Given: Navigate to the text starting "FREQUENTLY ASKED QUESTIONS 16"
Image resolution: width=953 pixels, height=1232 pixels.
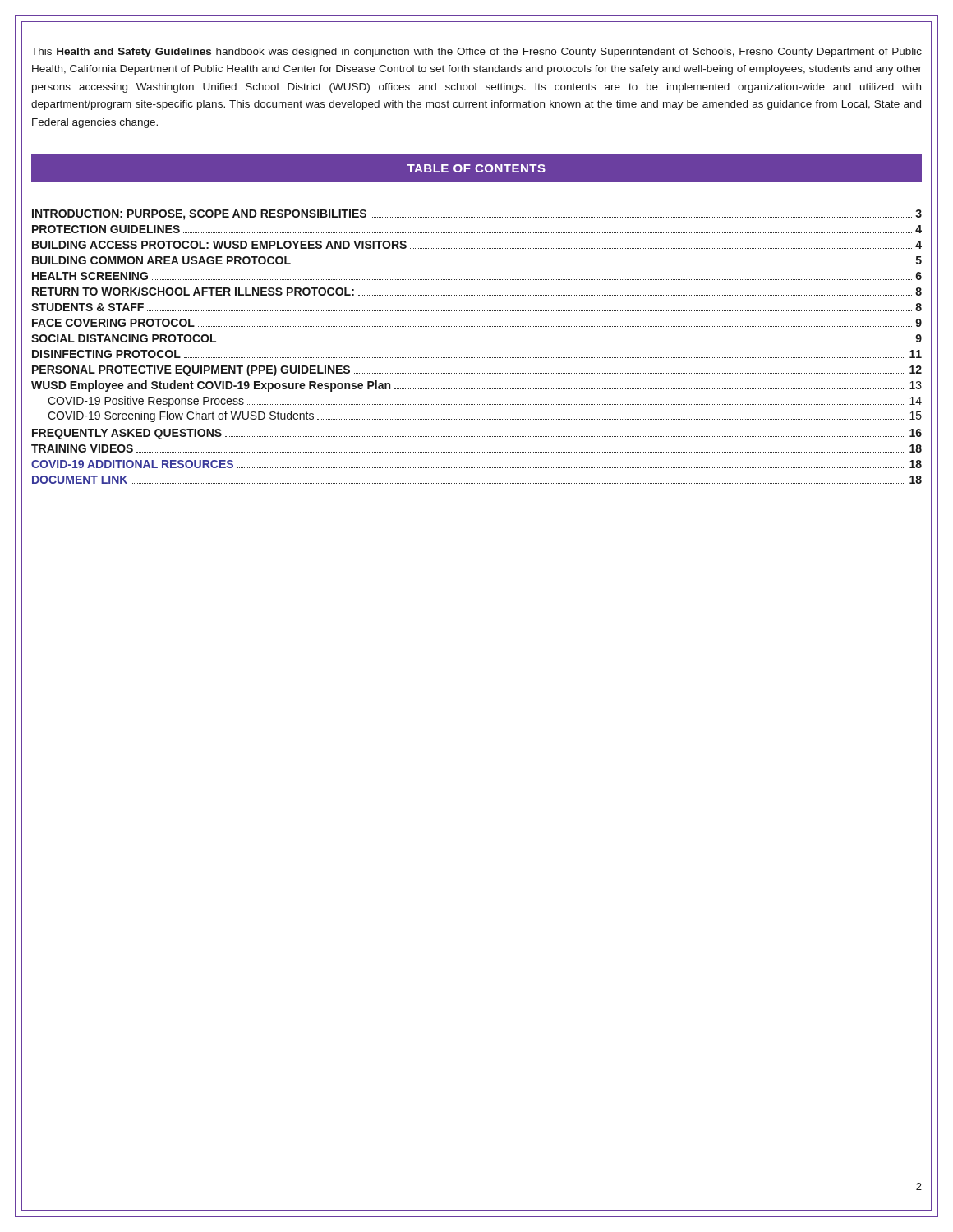Looking at the screenshot, I should tap(476, 434).
